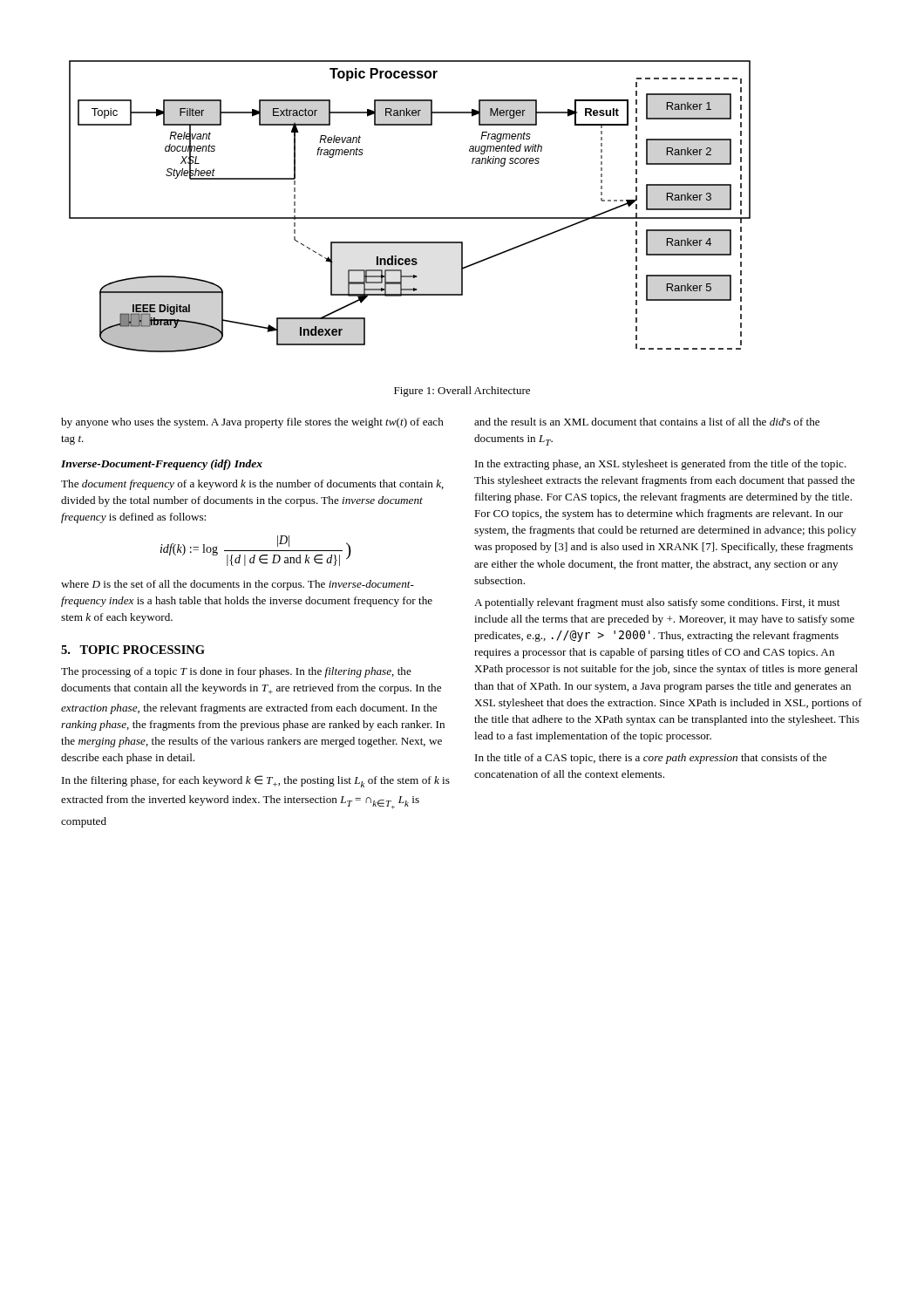Navigate to the region starting "where D is the set of"
The image size is (924, 1308).
(x=255, y=600)
